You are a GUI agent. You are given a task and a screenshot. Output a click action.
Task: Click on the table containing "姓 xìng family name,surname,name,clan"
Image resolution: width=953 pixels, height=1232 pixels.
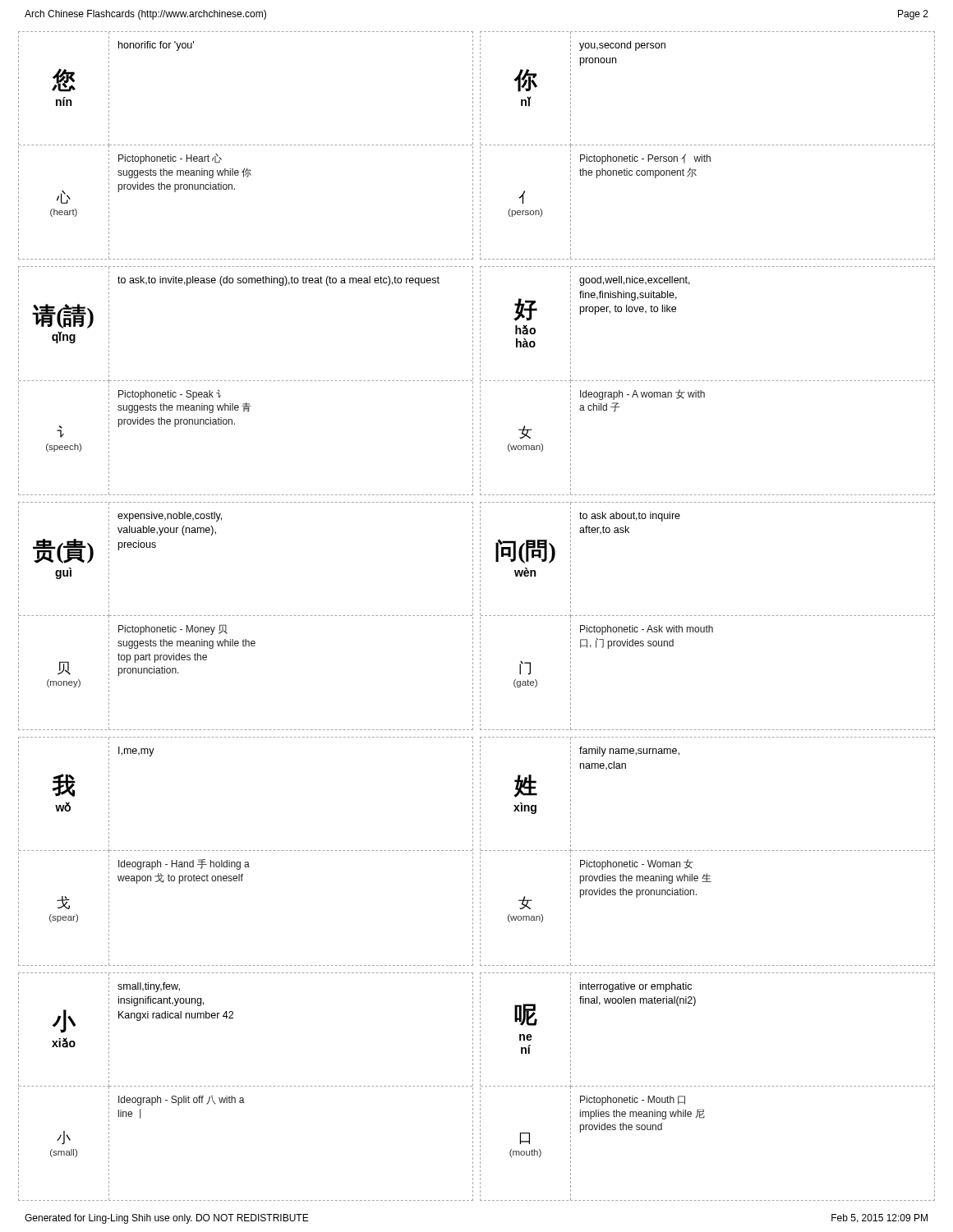707,851
